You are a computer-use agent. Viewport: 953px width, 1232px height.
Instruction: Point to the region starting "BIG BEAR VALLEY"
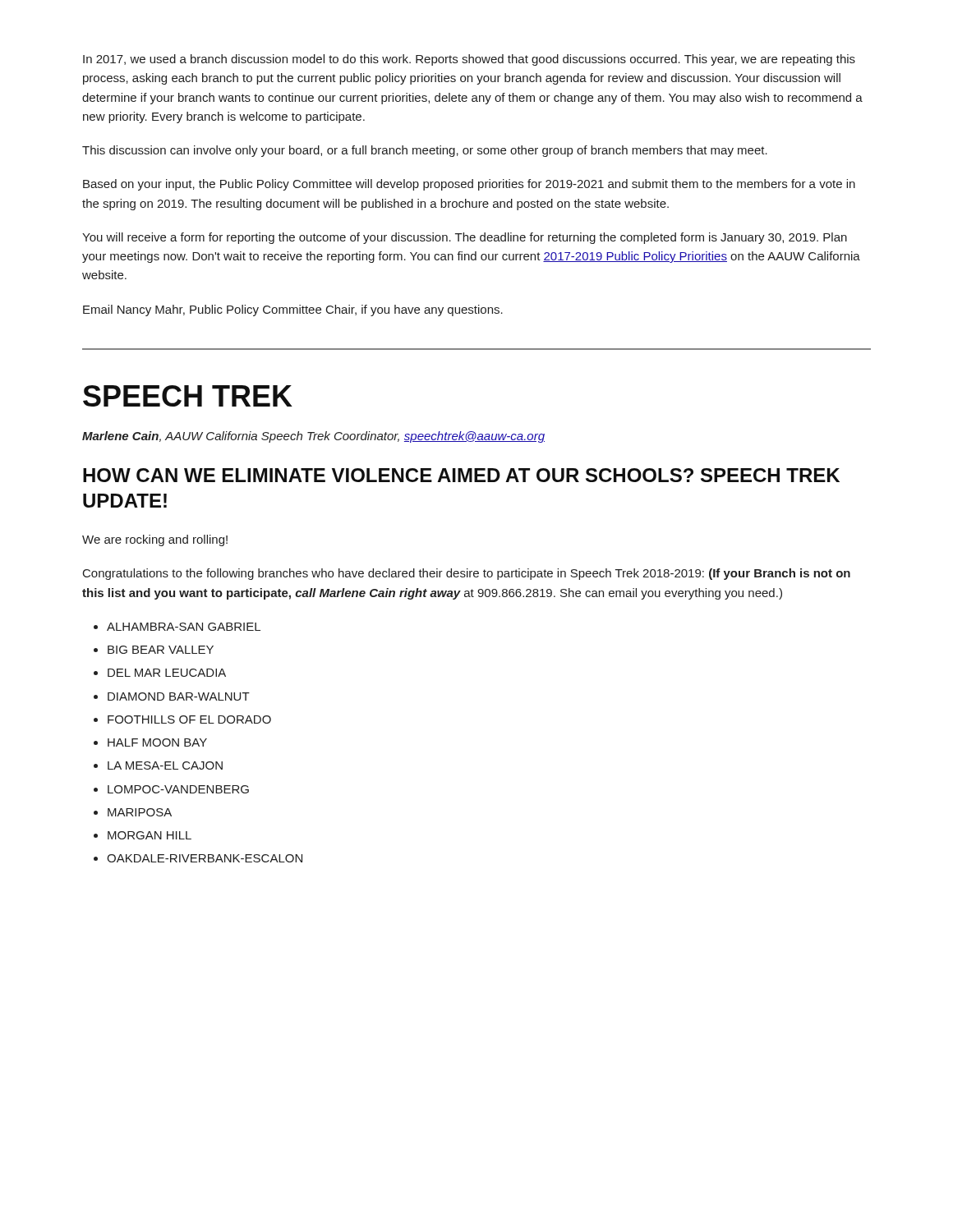pyautogui.click(x=160, y=649)
